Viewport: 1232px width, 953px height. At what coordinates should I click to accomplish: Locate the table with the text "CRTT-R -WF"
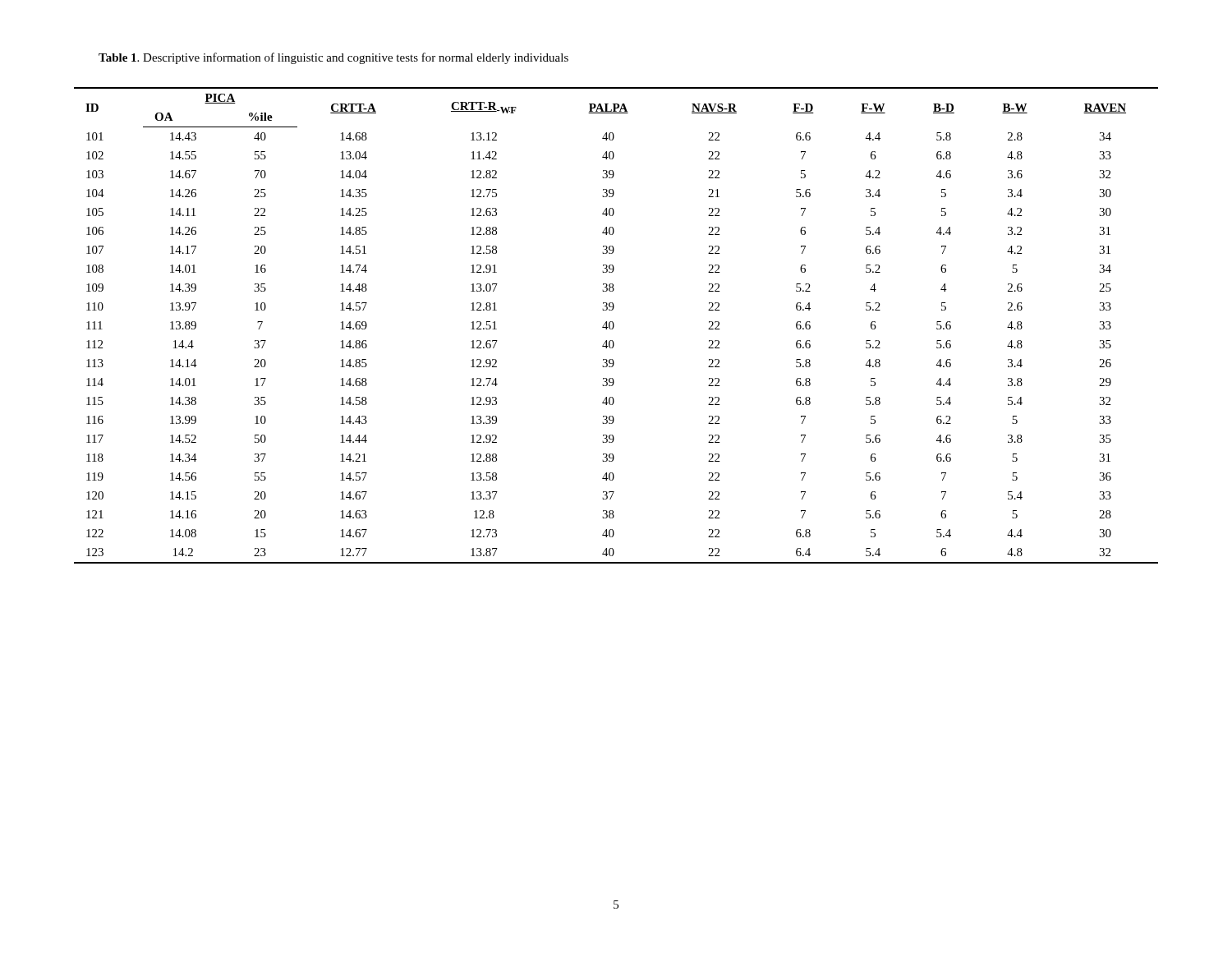click(x=616, y=325)
